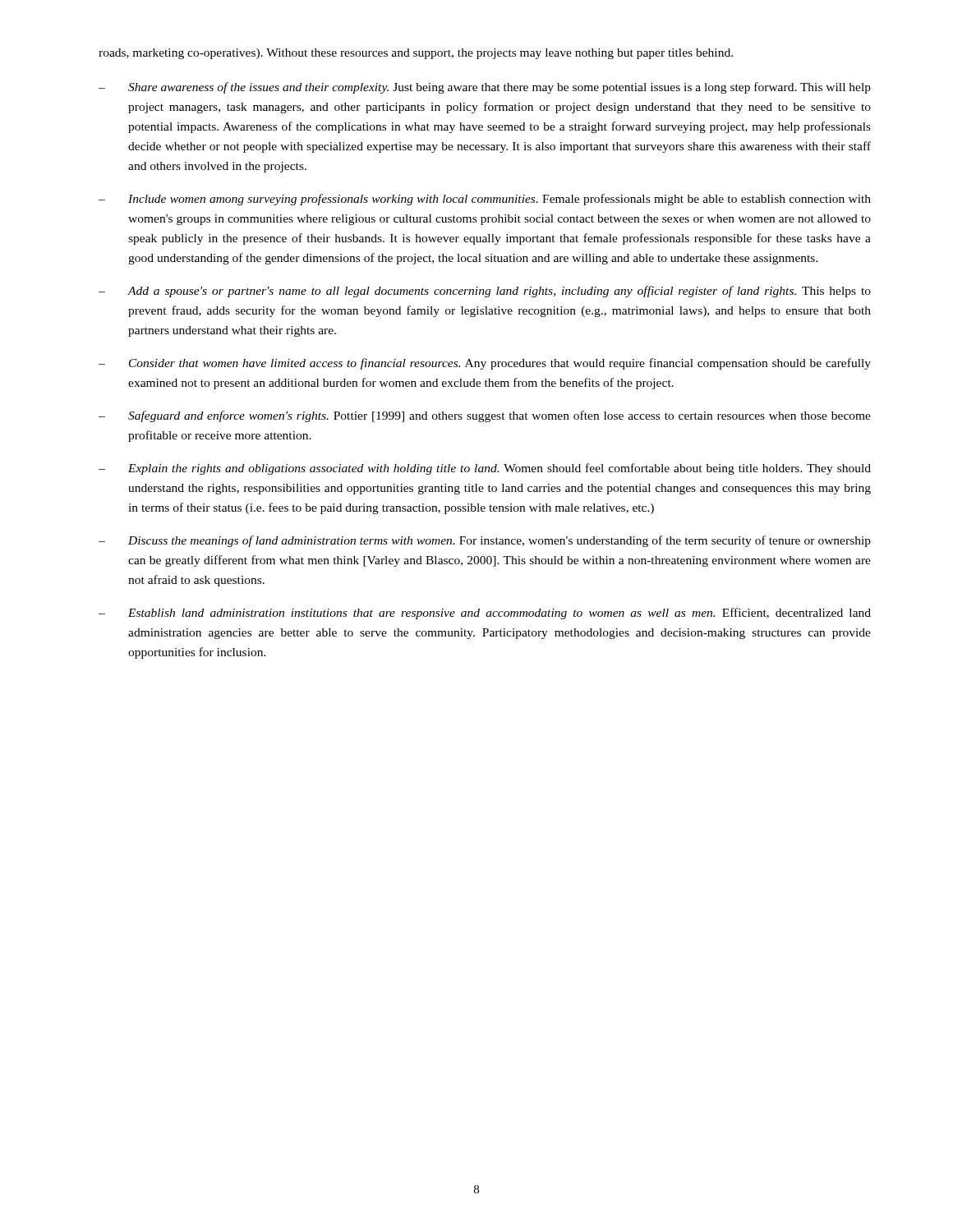The height and width of the screenshot is (1232, 953).
Task: Point to the block starting "– Add a spouse's or partner's name to"
Action: click(x=485, y=311)
